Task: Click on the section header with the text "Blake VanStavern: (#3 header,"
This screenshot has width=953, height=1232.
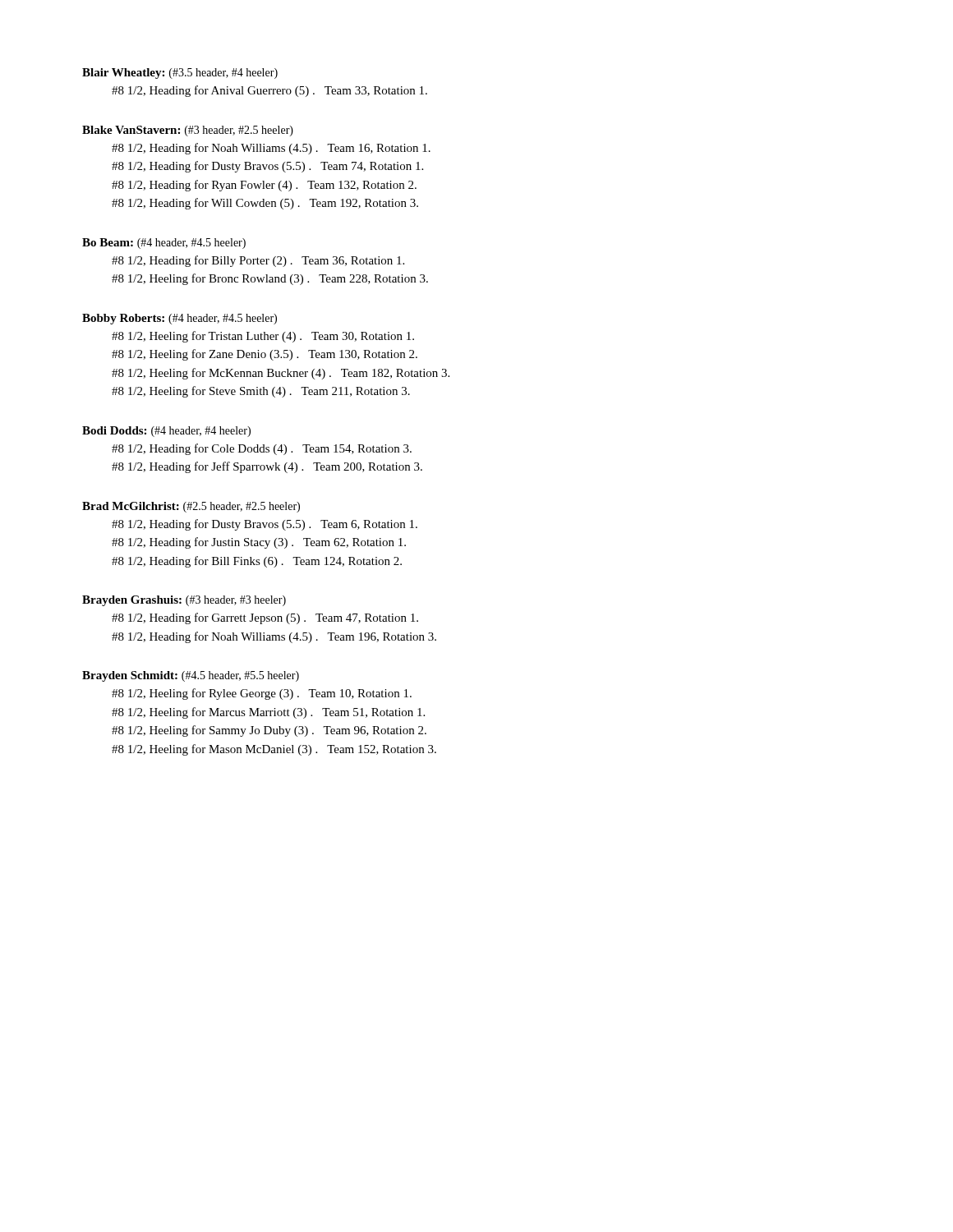Action: click(188, 129)
